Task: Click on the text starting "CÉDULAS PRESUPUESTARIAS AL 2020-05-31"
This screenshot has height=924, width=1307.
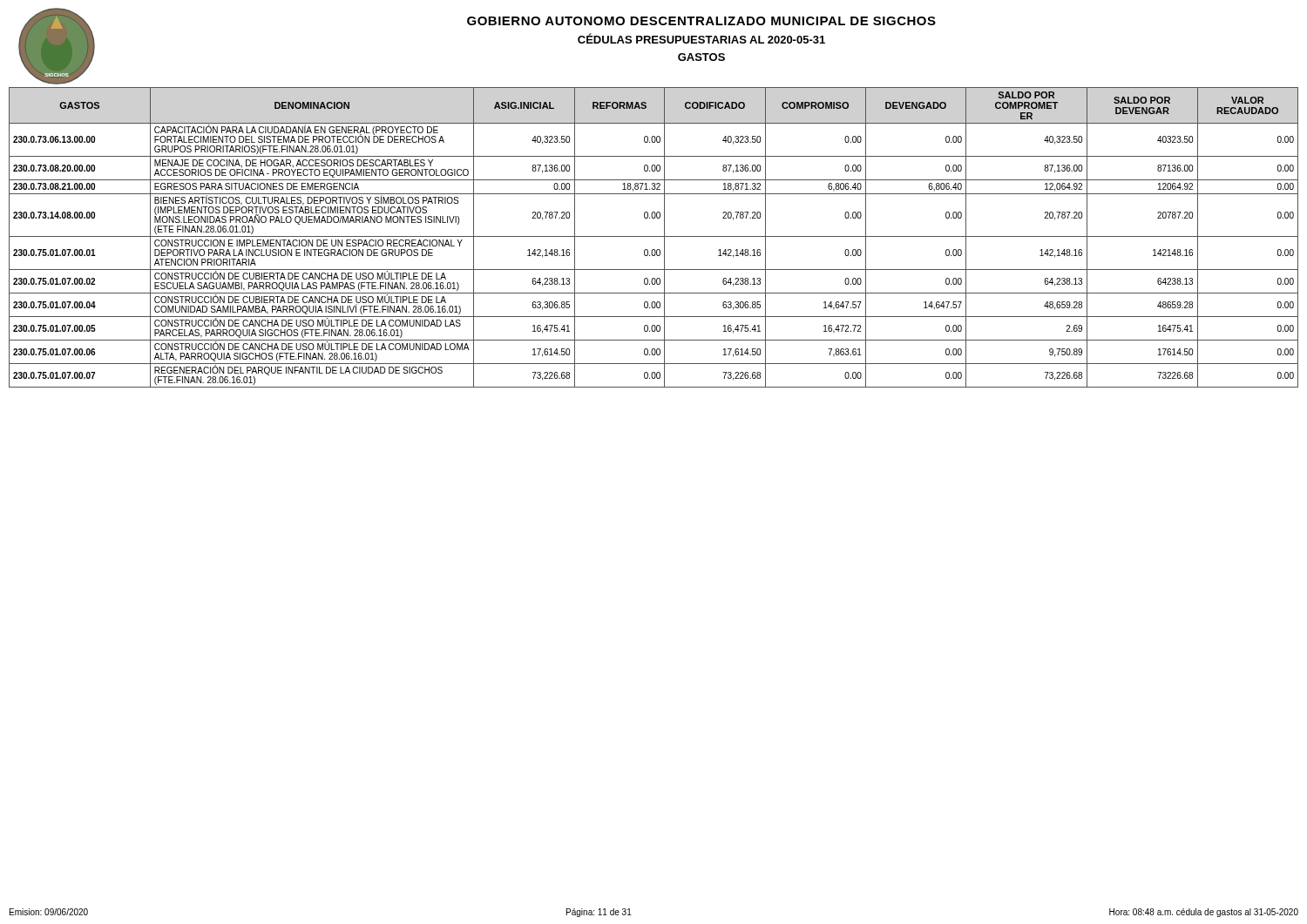Action: (701, 40)
